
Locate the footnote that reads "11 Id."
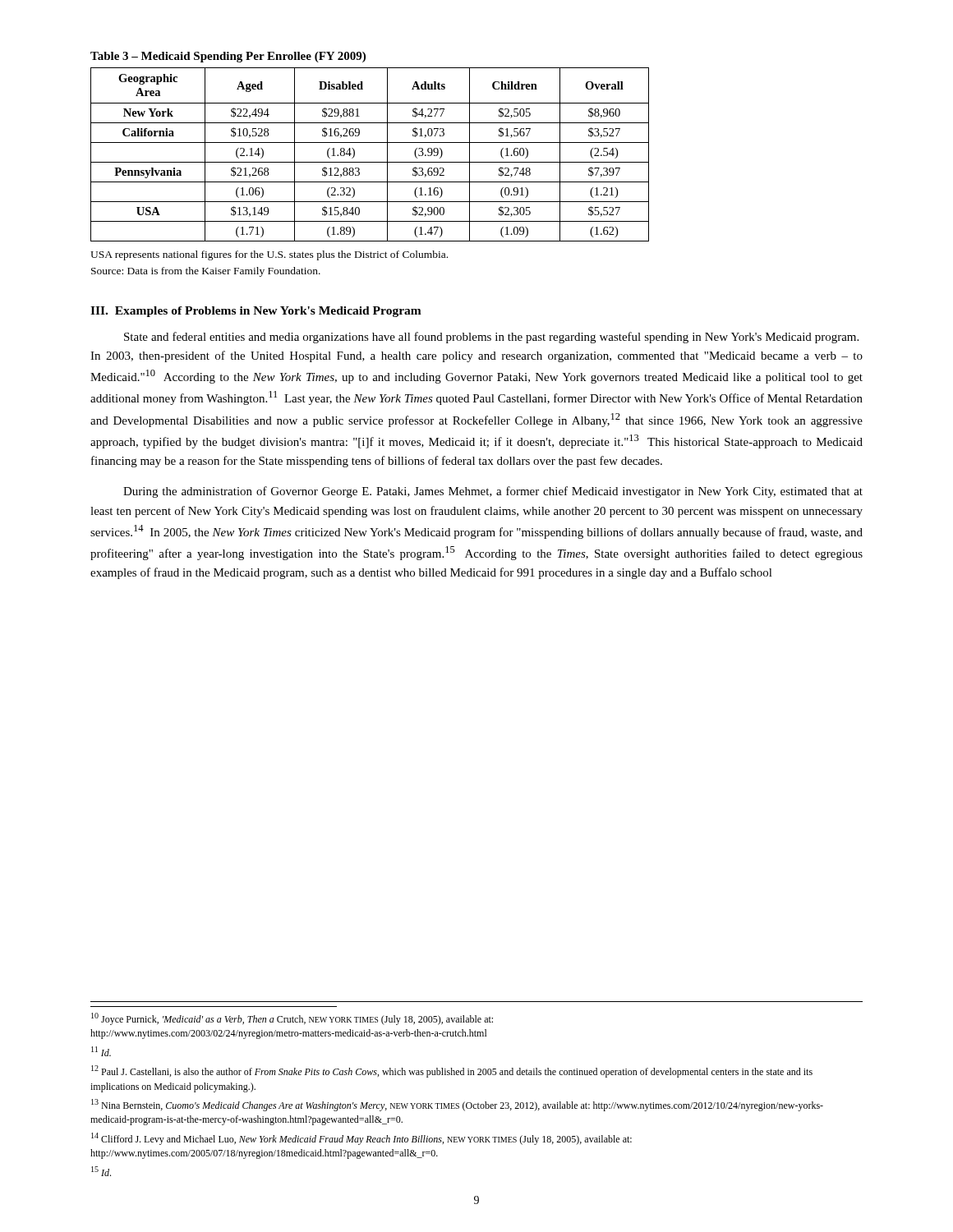tap(101, 1052)
